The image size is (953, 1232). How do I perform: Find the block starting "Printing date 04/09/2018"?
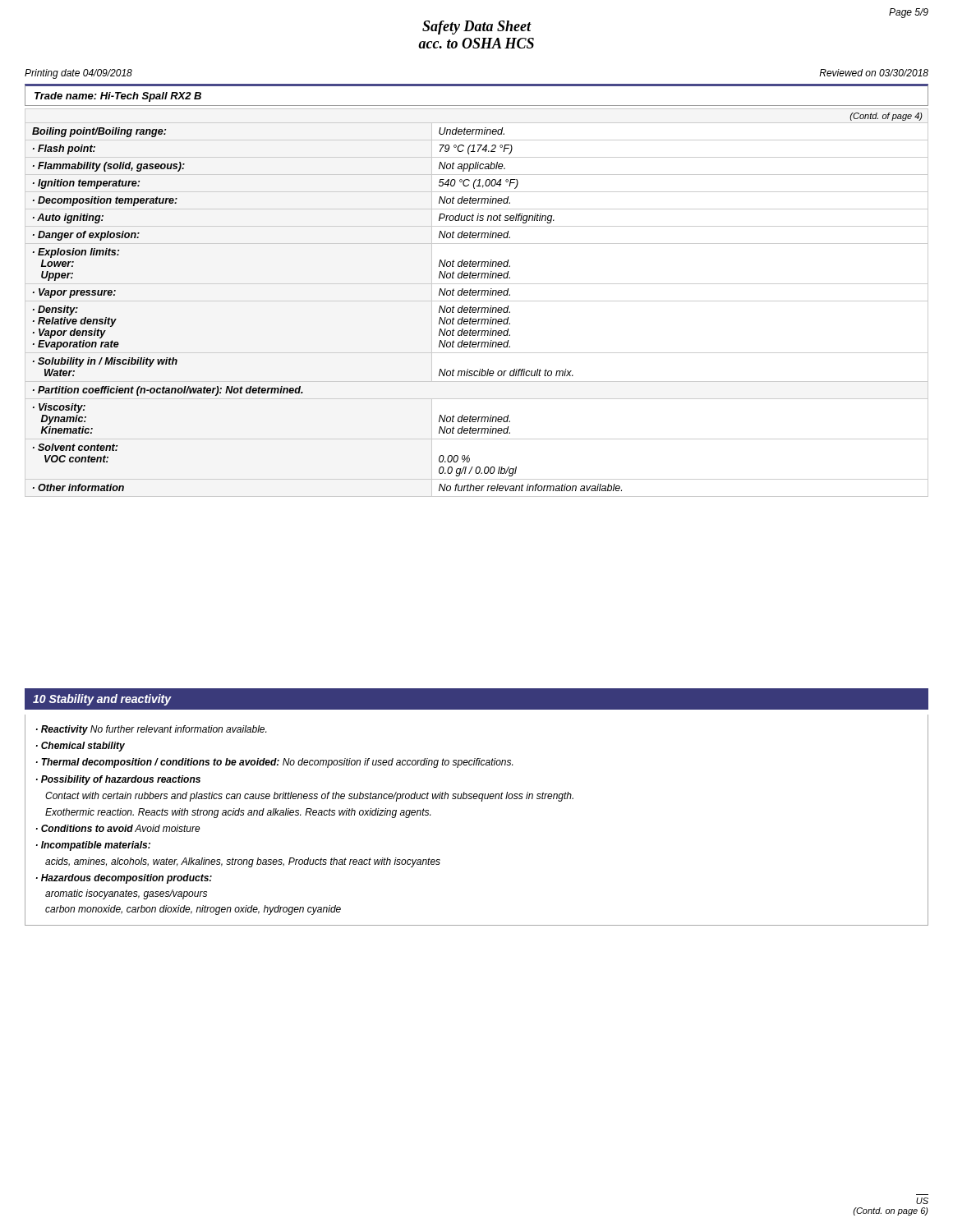point(476,73)
